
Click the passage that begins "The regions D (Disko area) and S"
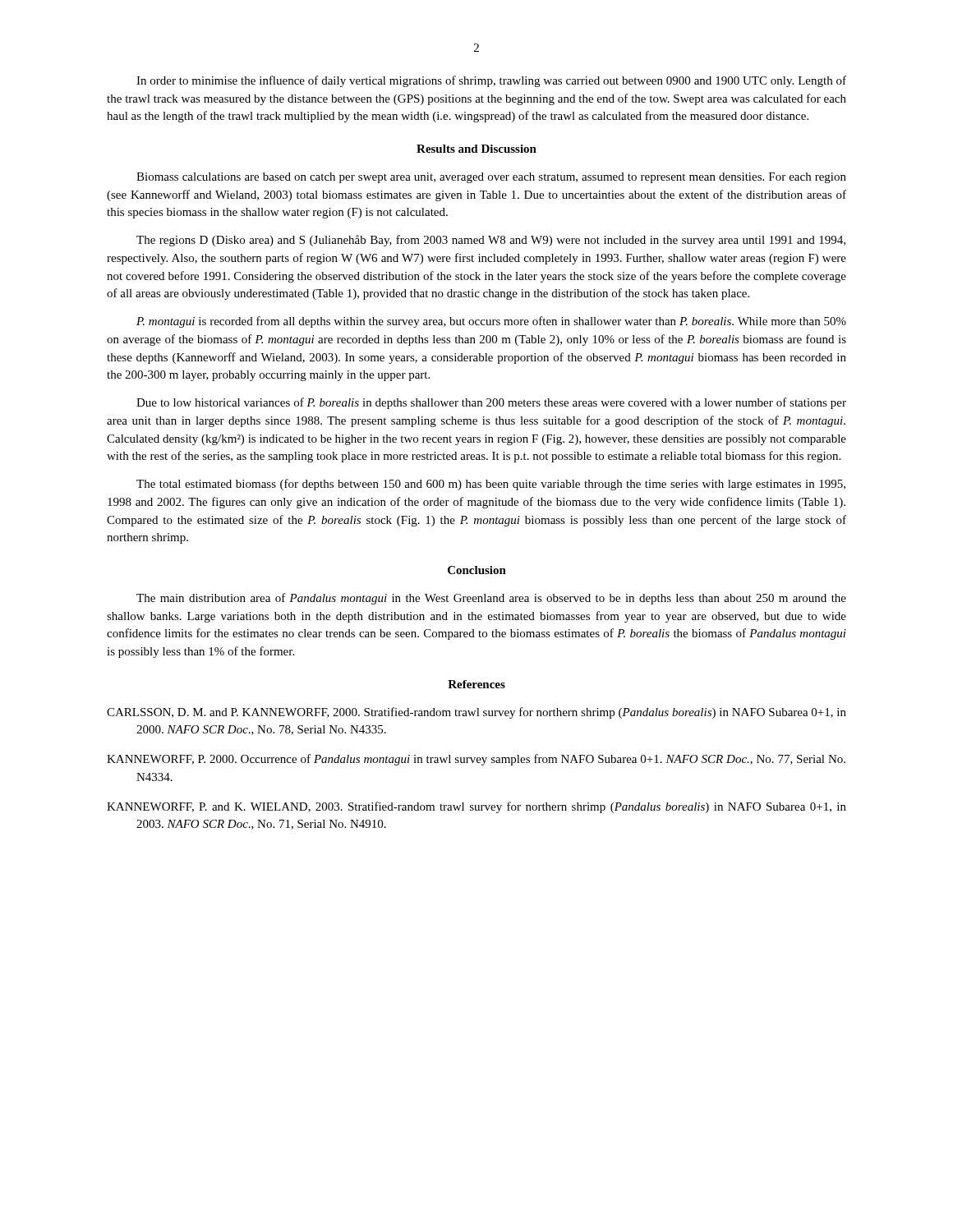pos(476,267)
